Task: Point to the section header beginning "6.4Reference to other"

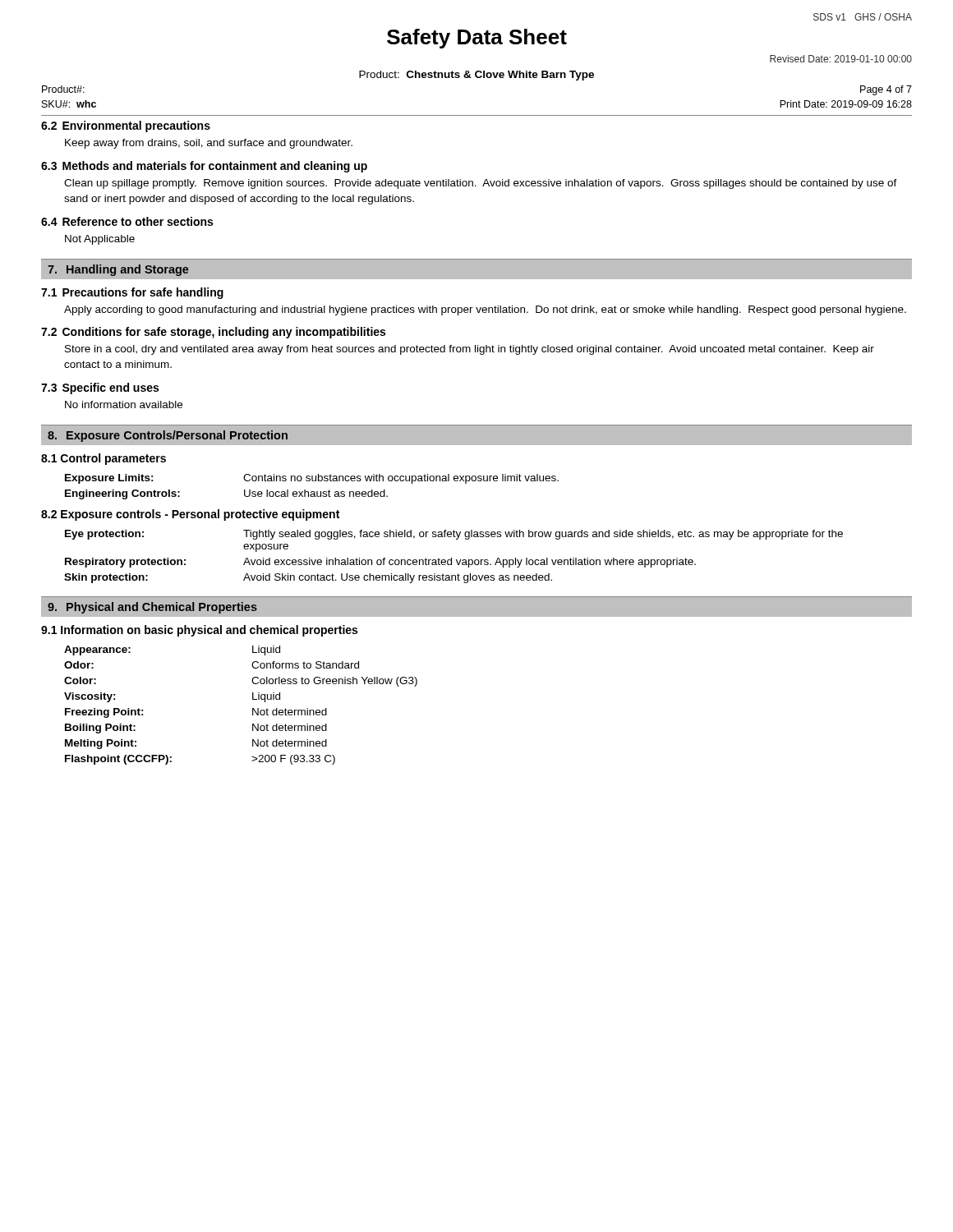Action: (x=127, y=221)
